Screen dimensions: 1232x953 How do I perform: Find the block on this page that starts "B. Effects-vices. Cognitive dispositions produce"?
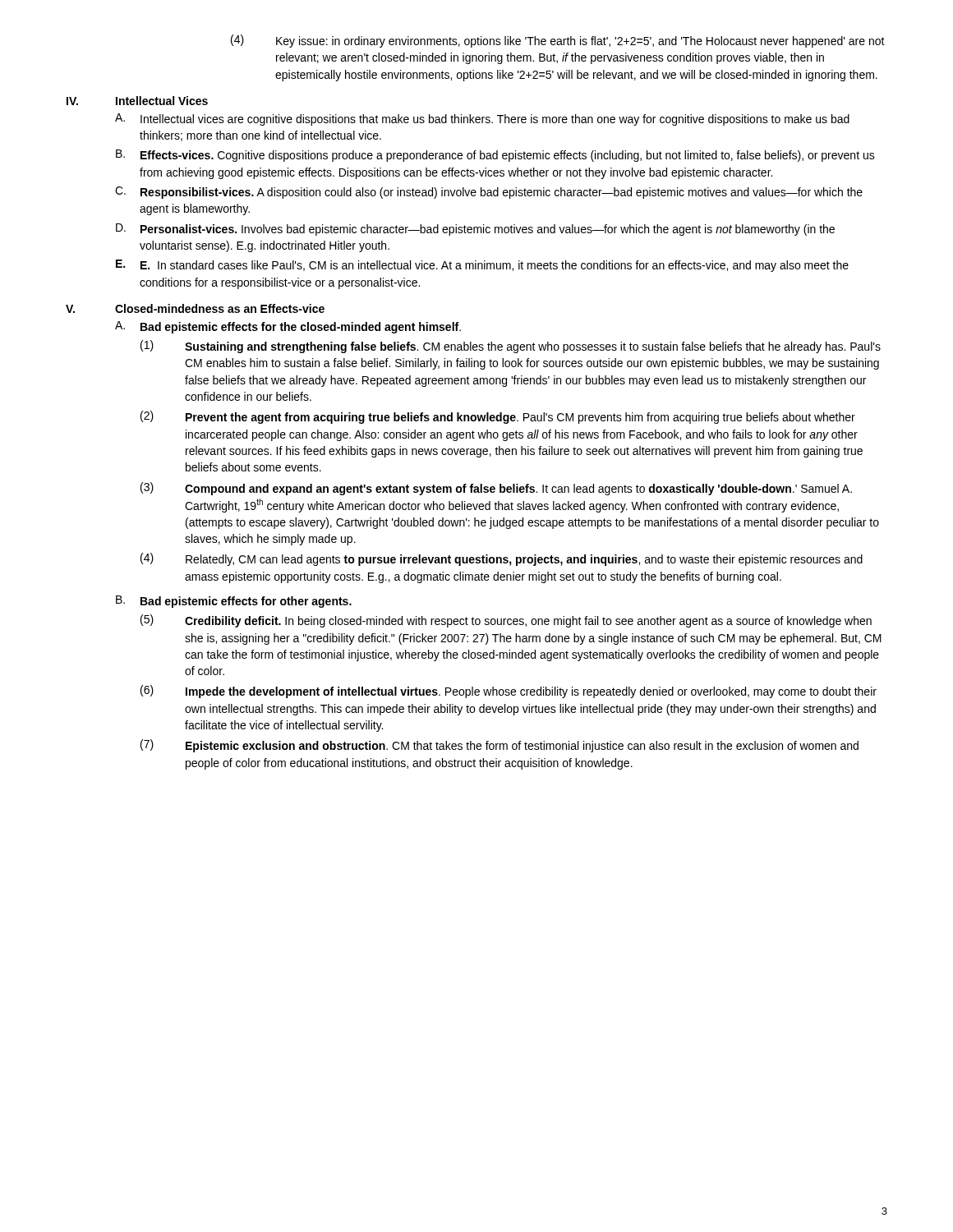pyautogui.click(x=501, y=164)
